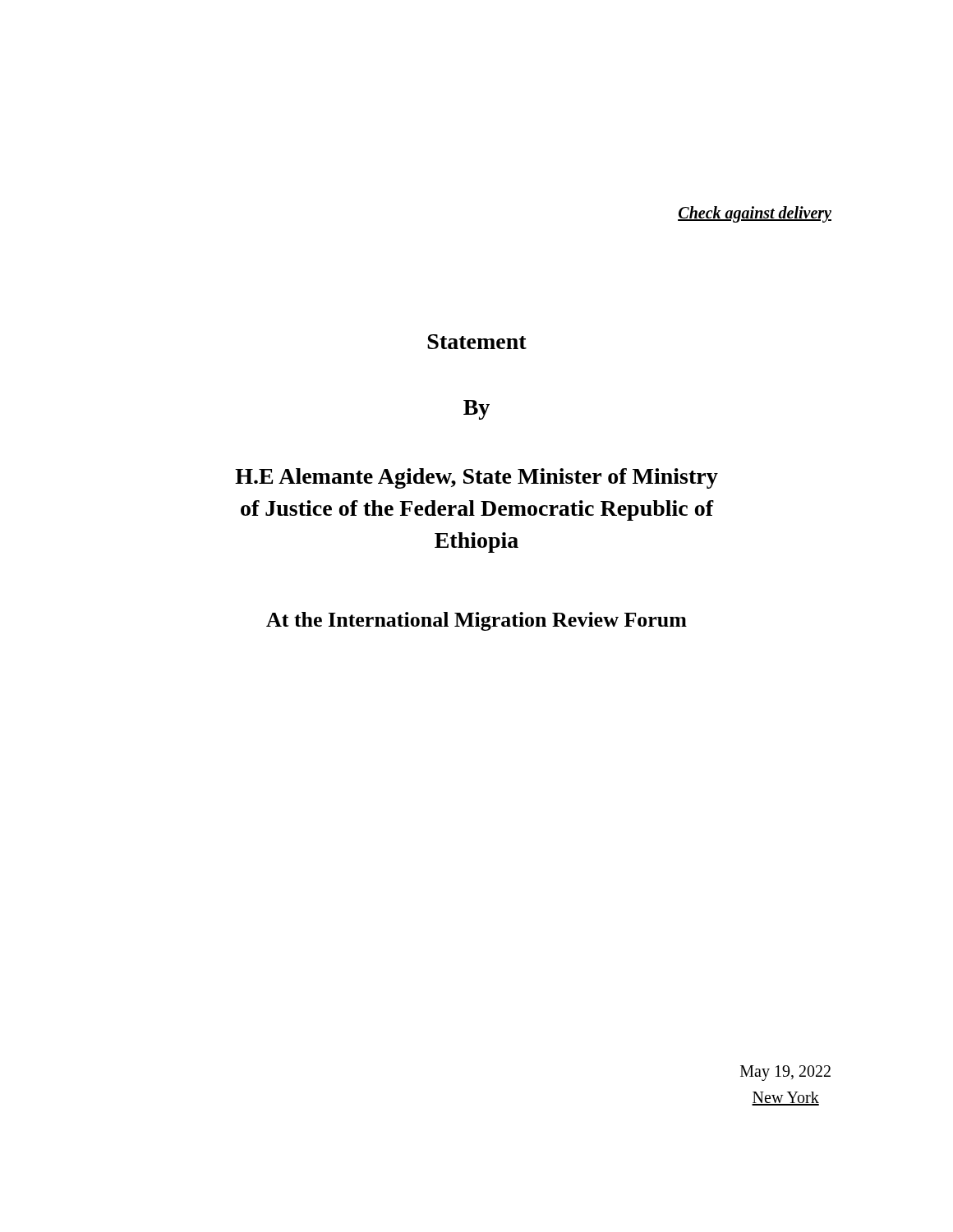The width and height of the screenshot is (953, 1232).
Task: Locate the title with the text "At the International Migration Review Forum"
Action: [476, 620]
